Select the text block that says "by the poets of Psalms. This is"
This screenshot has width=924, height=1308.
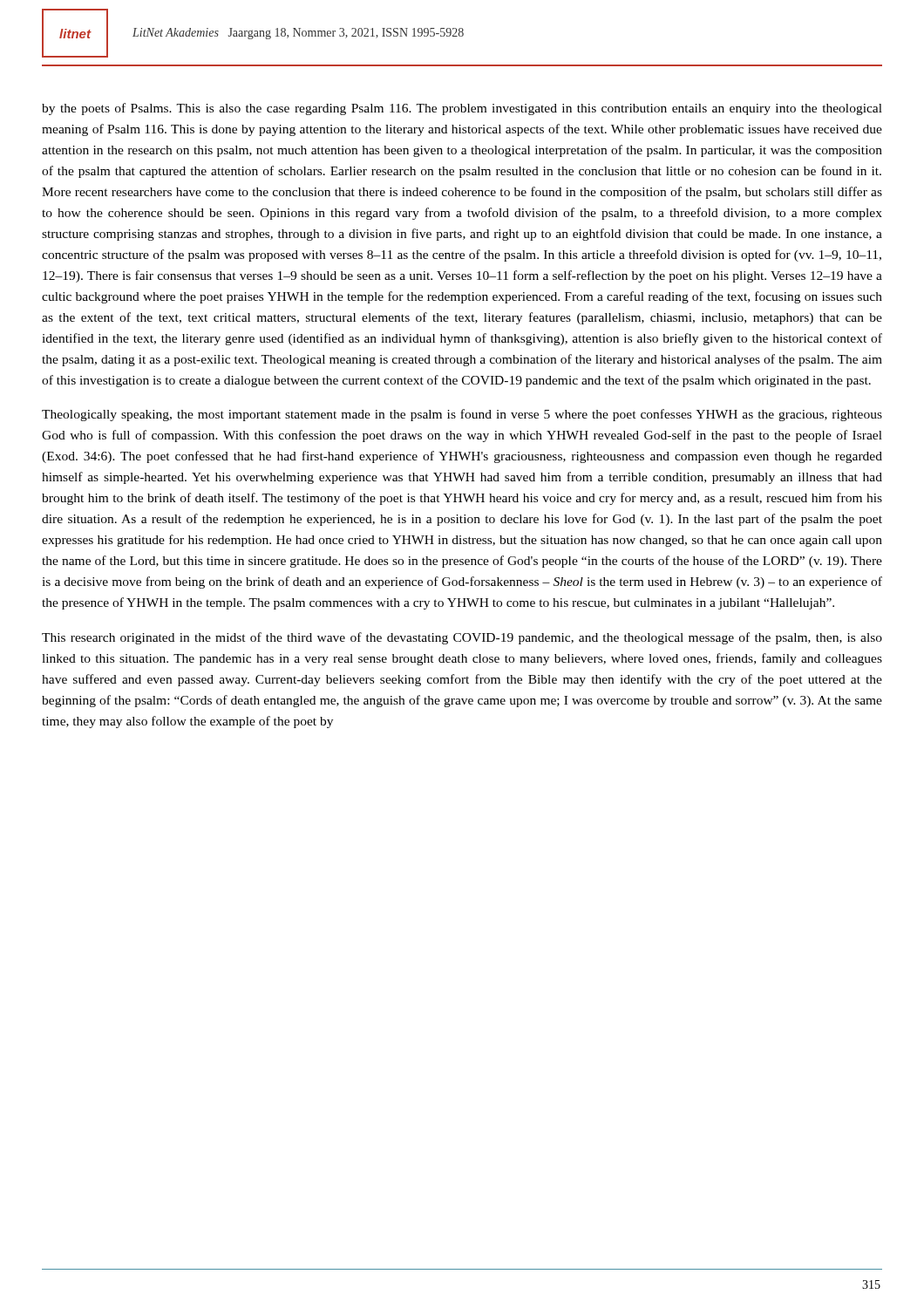(462, 244)
